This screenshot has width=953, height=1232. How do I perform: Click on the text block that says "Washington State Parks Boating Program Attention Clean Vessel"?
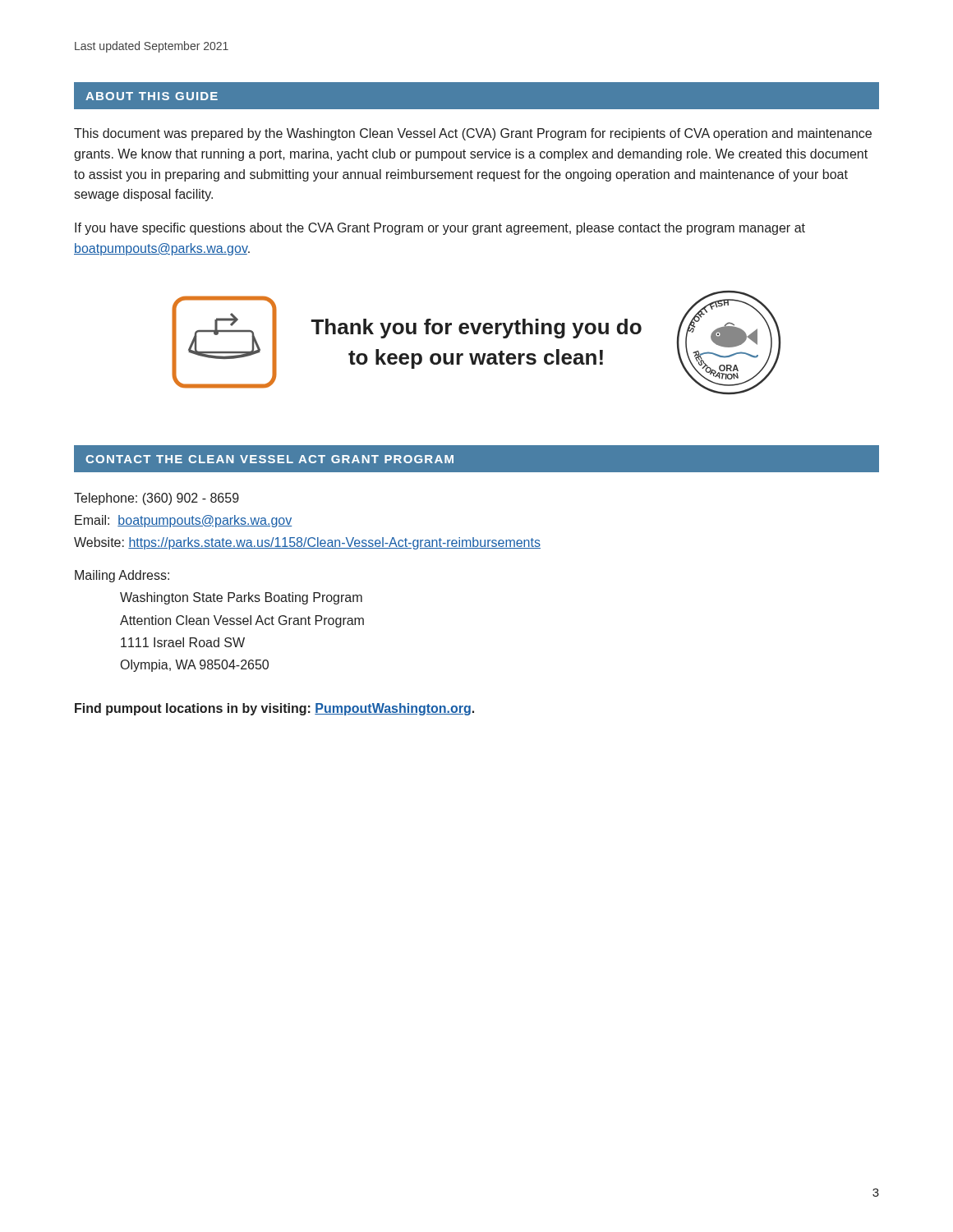click(x=242, y=631)
